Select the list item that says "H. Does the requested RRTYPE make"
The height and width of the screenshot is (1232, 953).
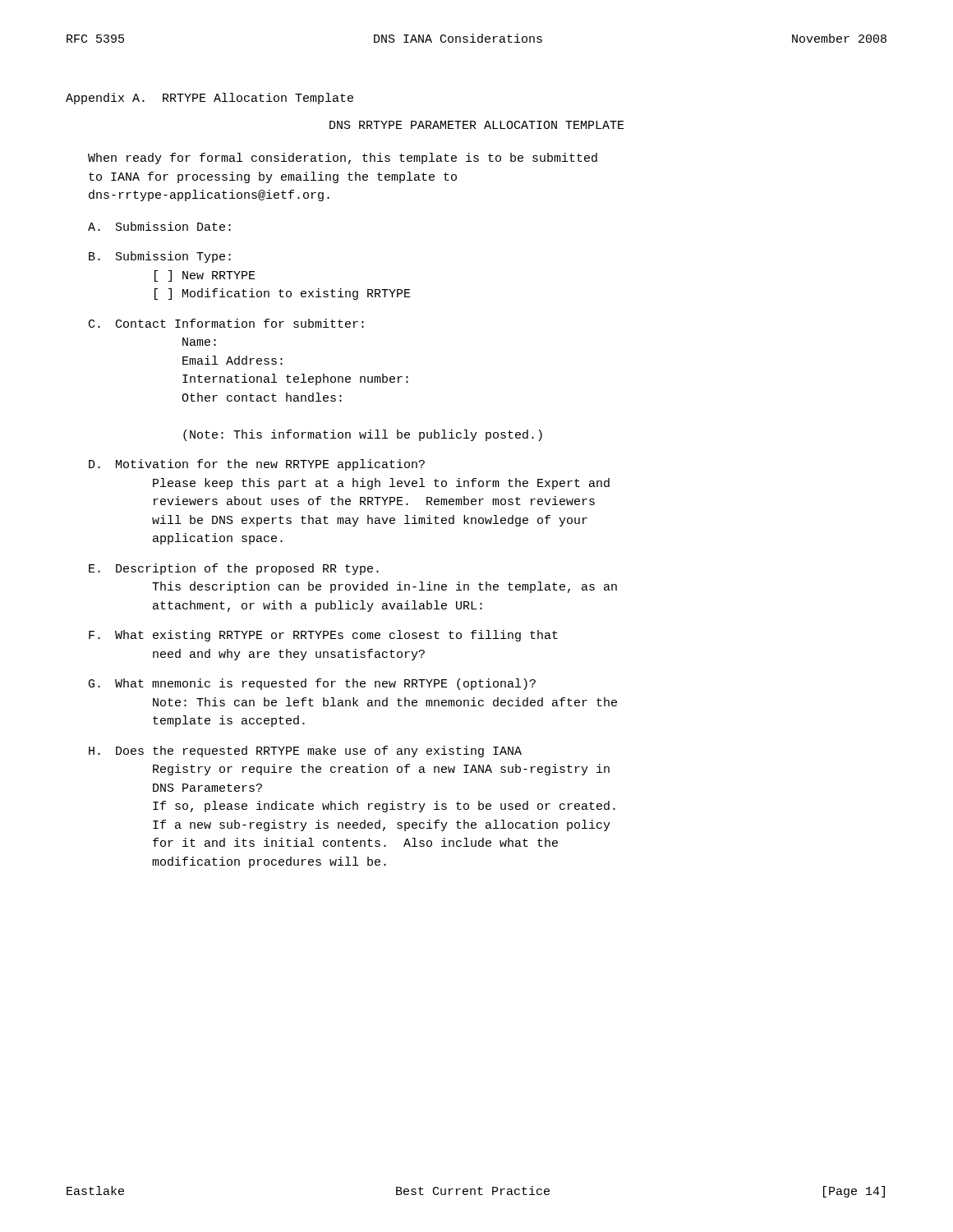(476, 808)
